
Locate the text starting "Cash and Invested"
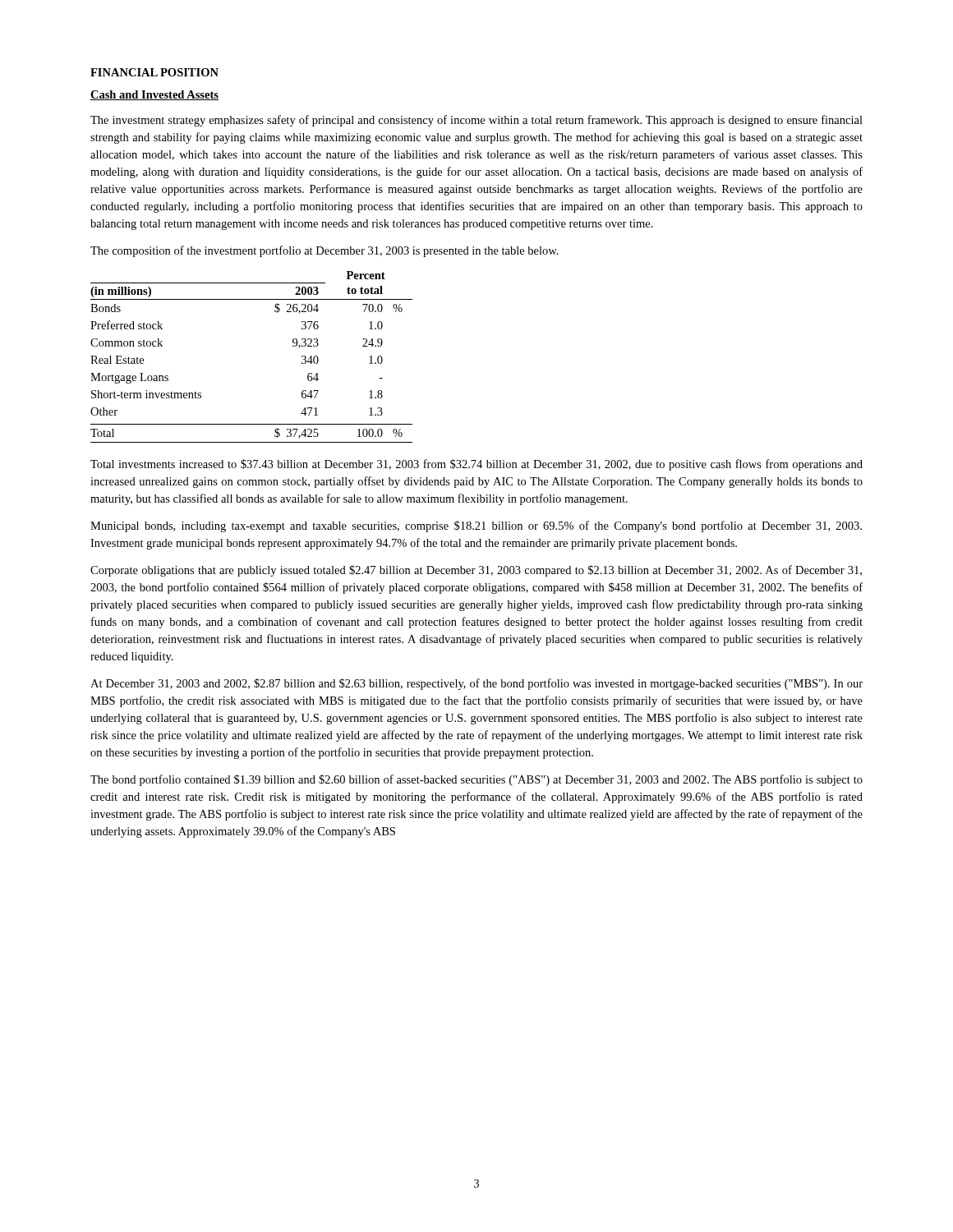coord(154,94)
